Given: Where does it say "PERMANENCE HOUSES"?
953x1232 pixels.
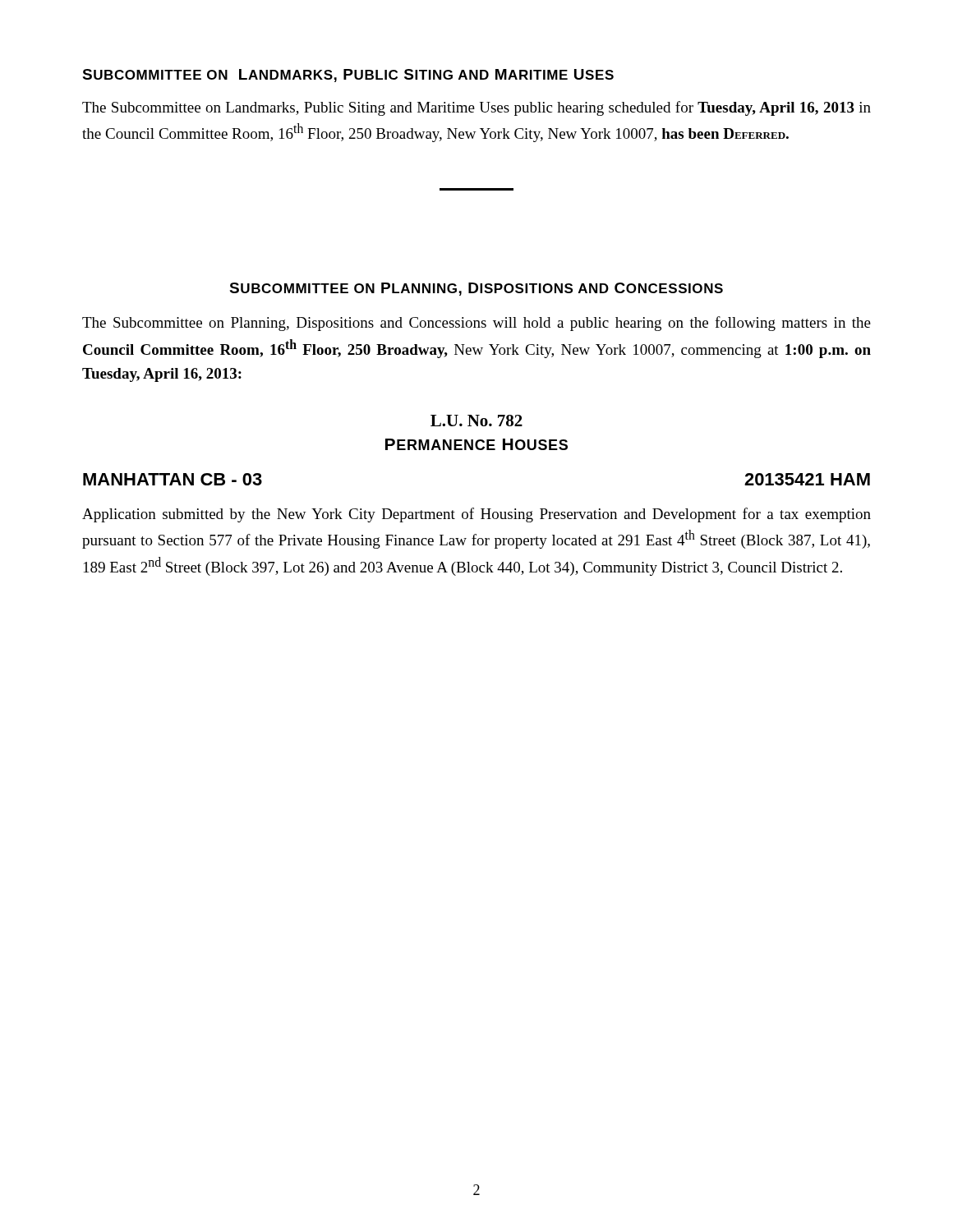Looking at the screenshot, I should 476,444.
